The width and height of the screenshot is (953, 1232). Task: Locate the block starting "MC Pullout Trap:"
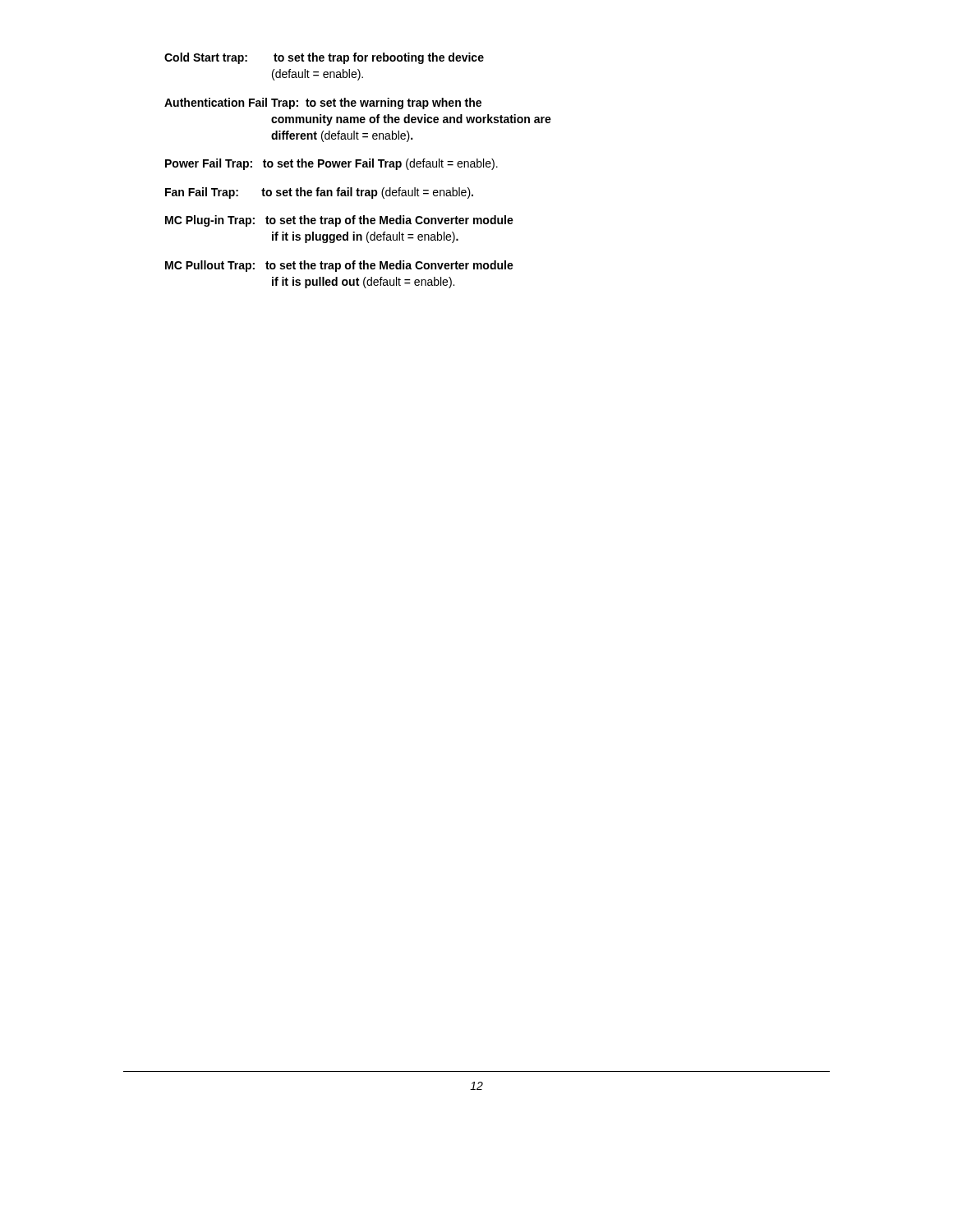[x=339, y=273]
